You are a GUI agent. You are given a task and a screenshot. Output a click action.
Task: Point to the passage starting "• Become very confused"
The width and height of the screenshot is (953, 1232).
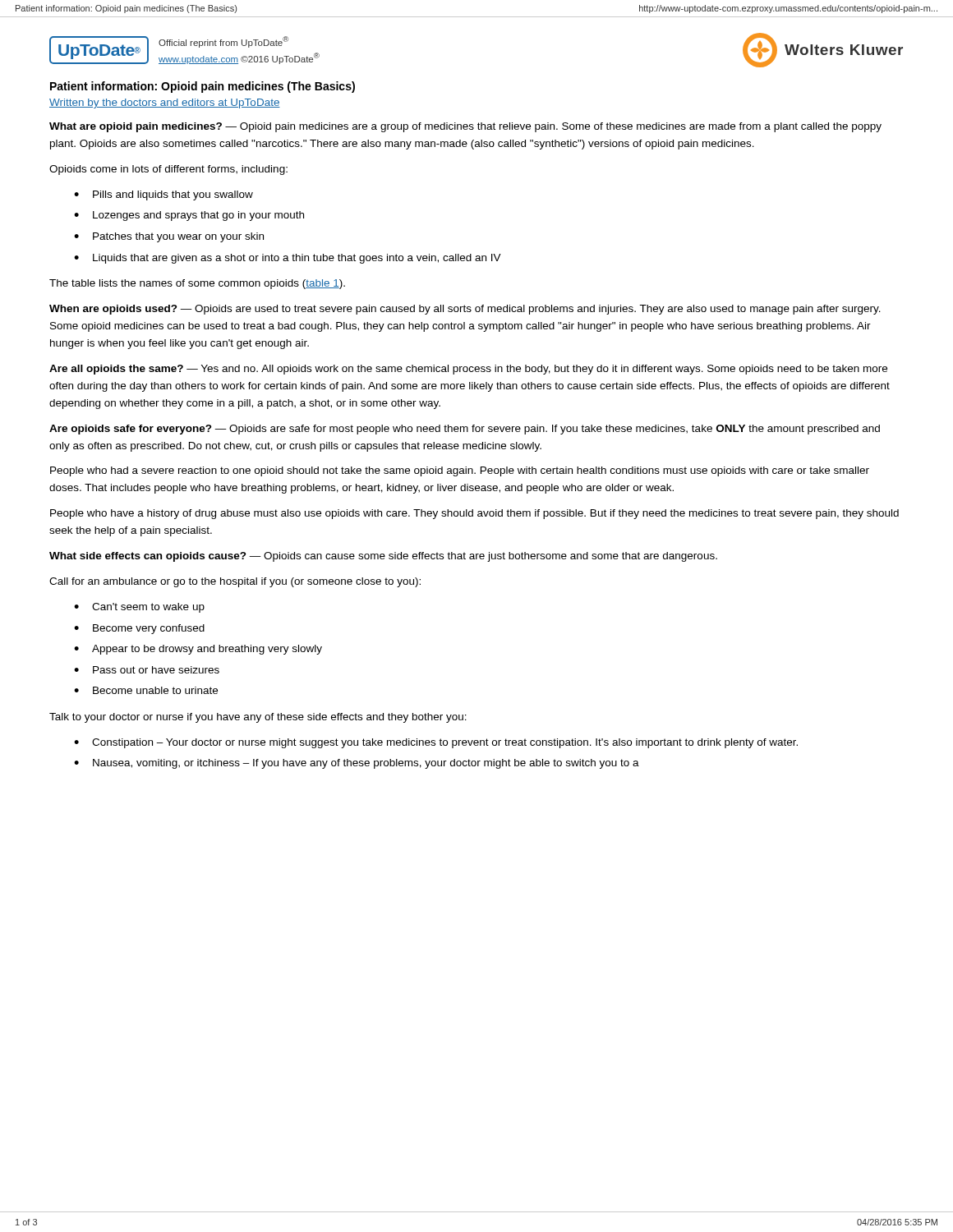139,629
